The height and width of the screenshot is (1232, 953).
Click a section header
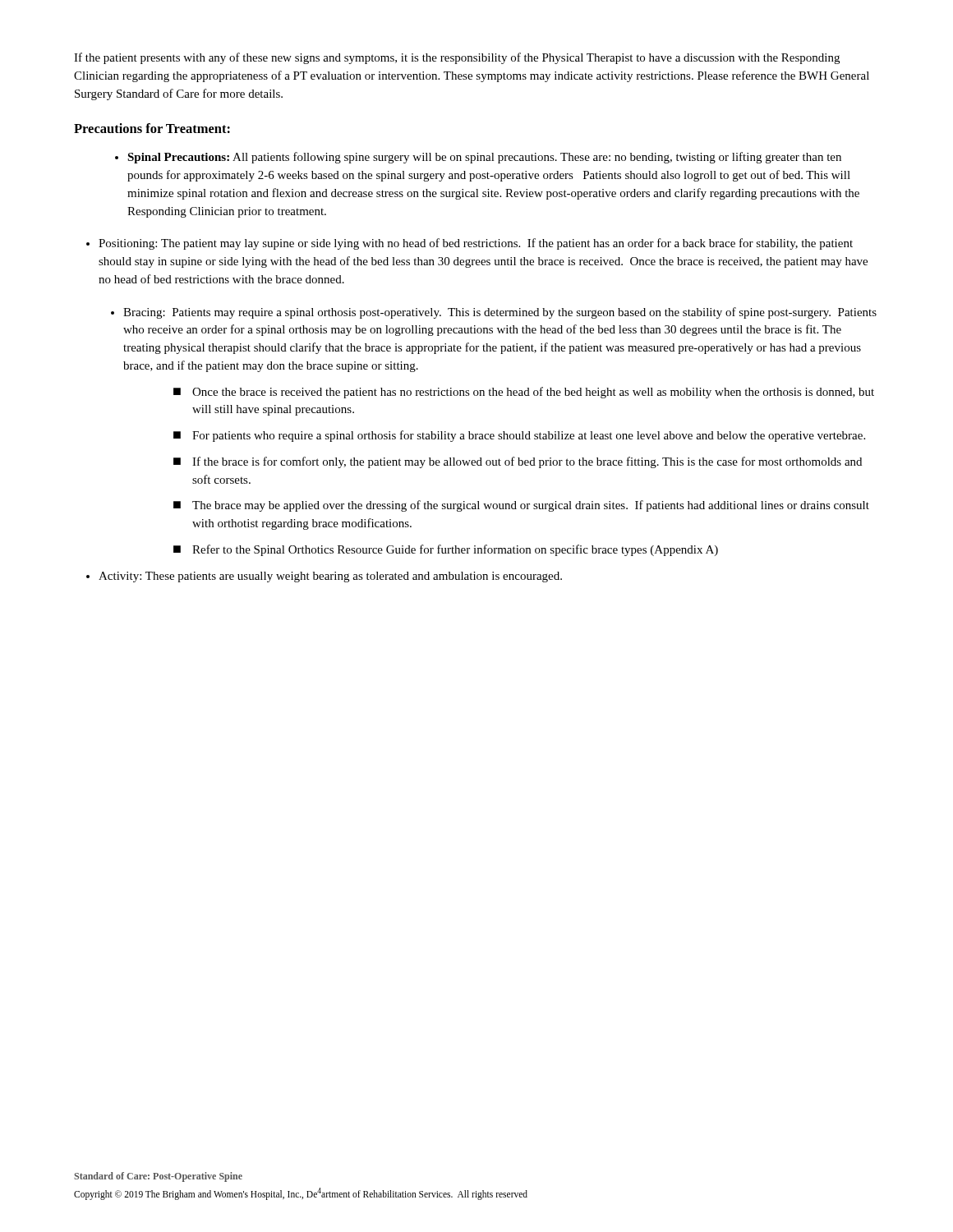tap(152, 129)
